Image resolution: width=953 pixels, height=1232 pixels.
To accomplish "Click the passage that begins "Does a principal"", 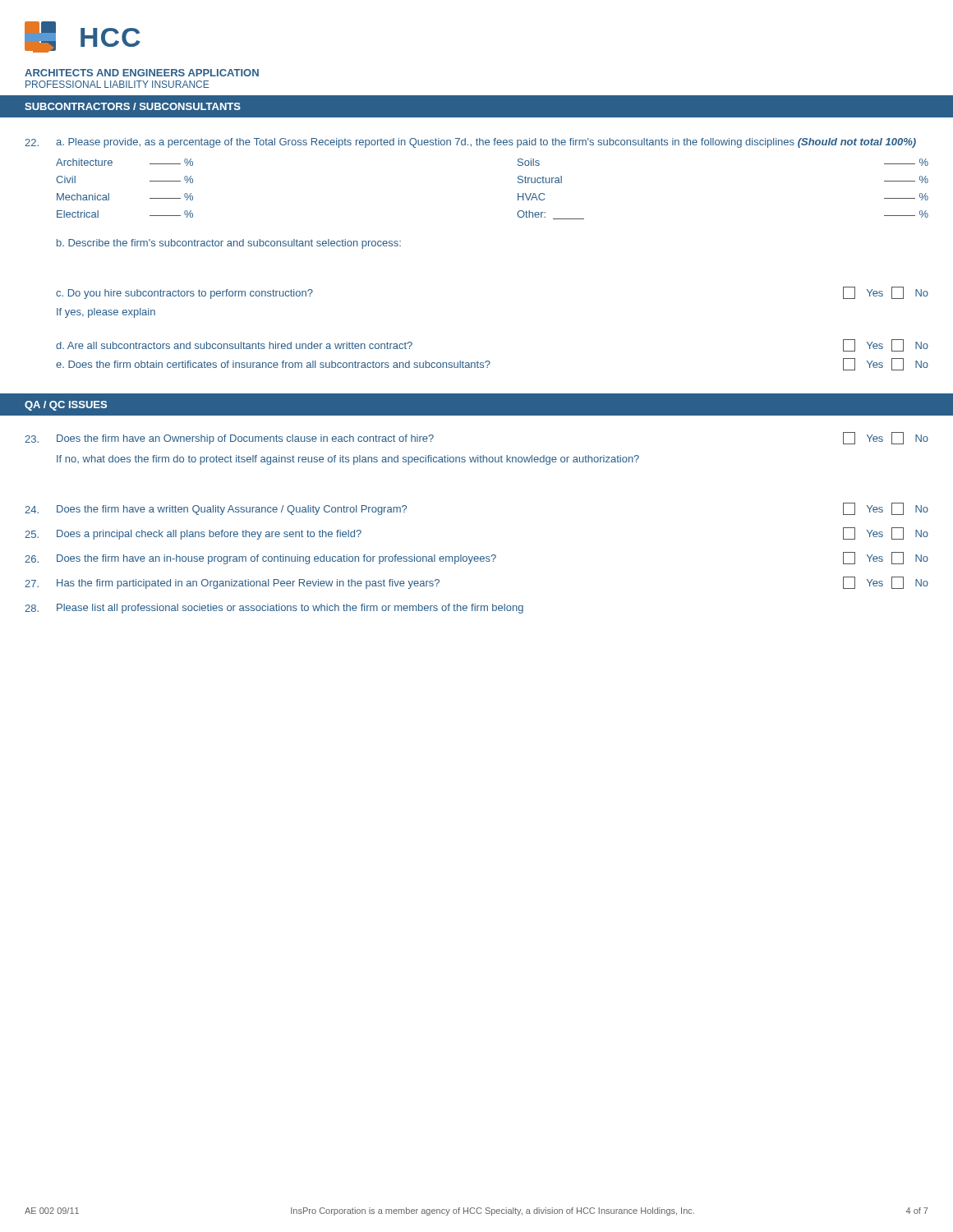I will 209,533.
